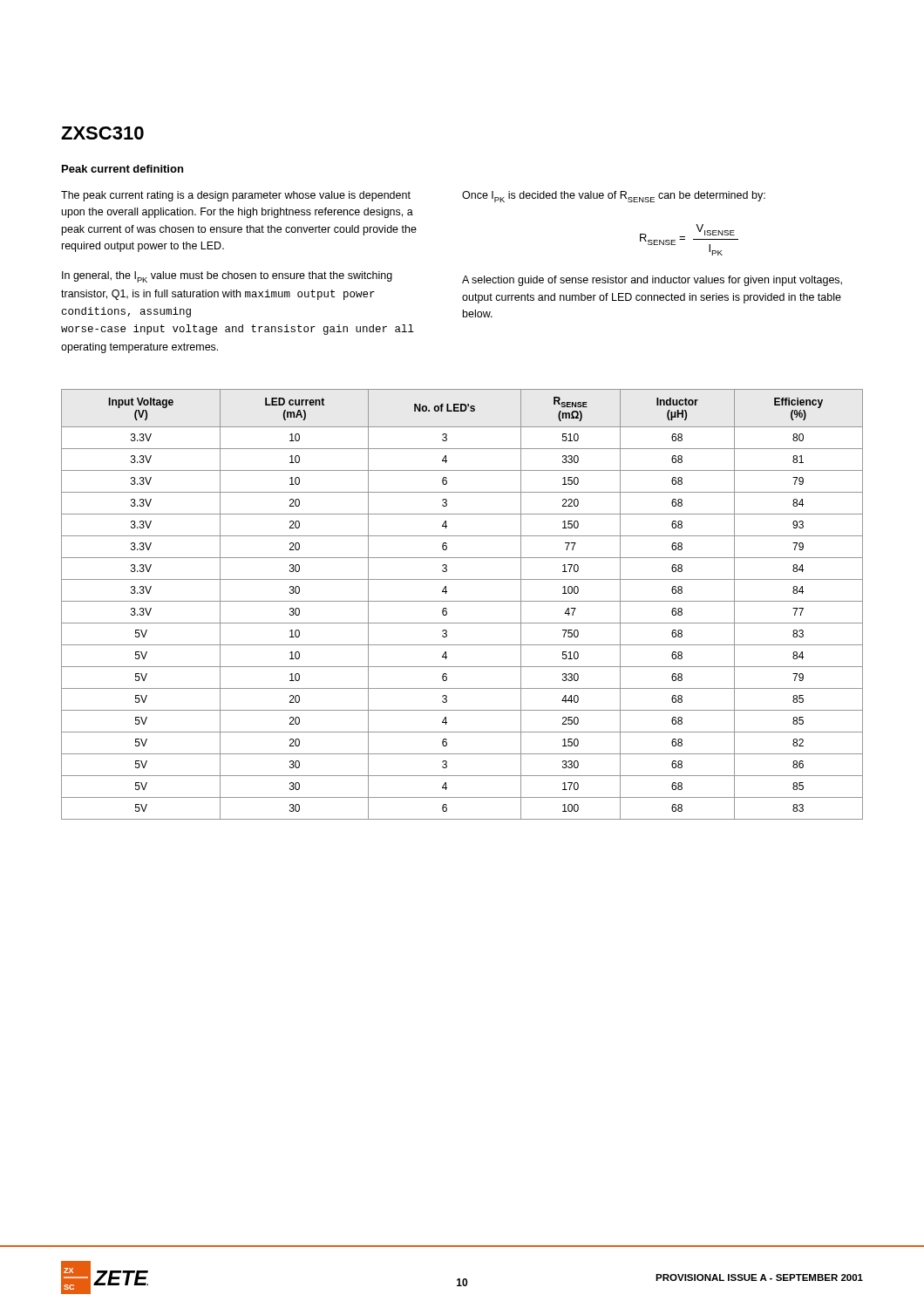The height and width of the screenshot is (1308, 924).
Task: Locate the text block starting "Once IPK is decided"
Action: tap(614, 196)
